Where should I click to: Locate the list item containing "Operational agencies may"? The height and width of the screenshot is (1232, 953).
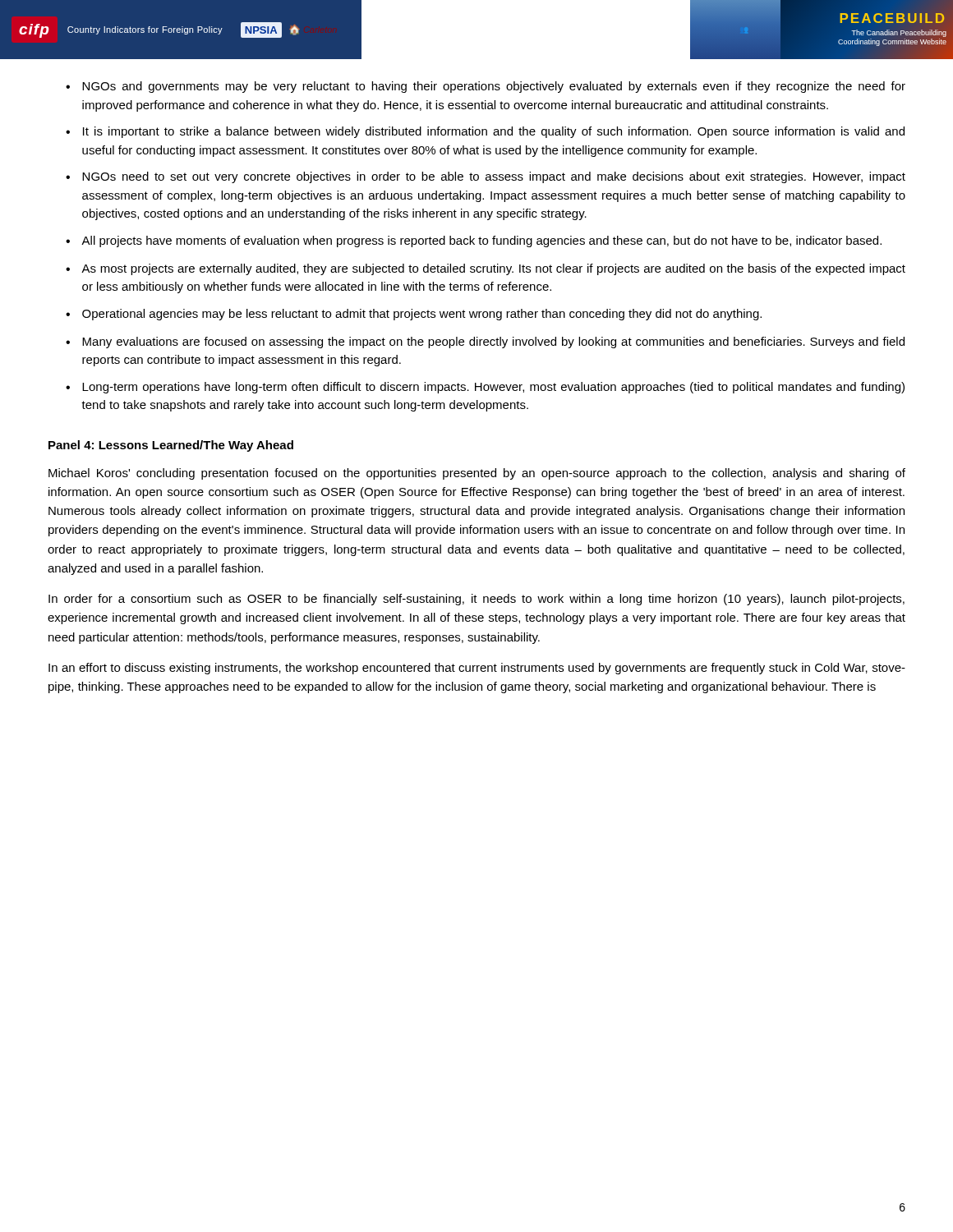click(x=494, y=314)
